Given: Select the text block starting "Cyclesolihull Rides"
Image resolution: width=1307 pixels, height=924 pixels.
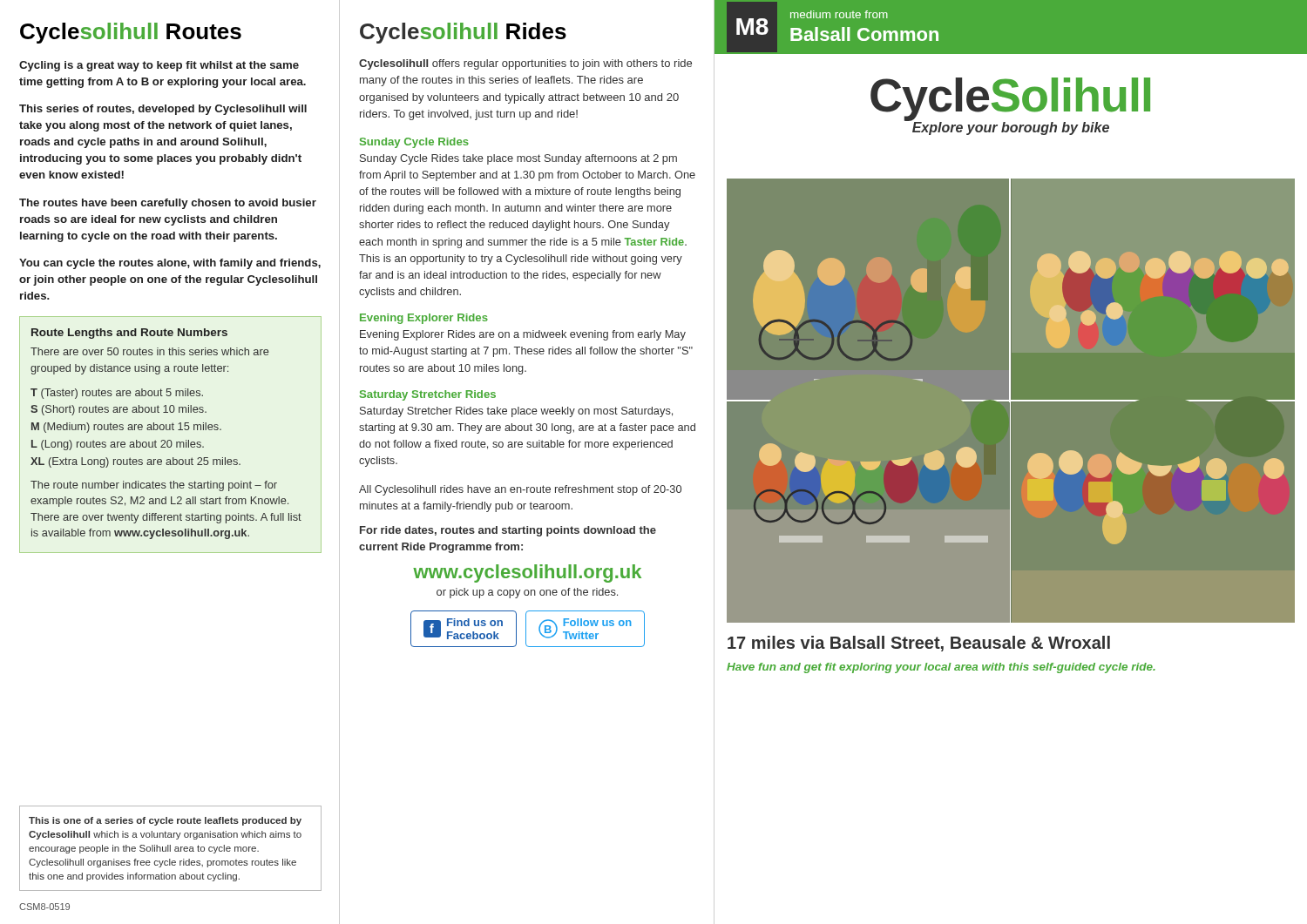Looking at the screenshot, I should [x=463, y=32].
